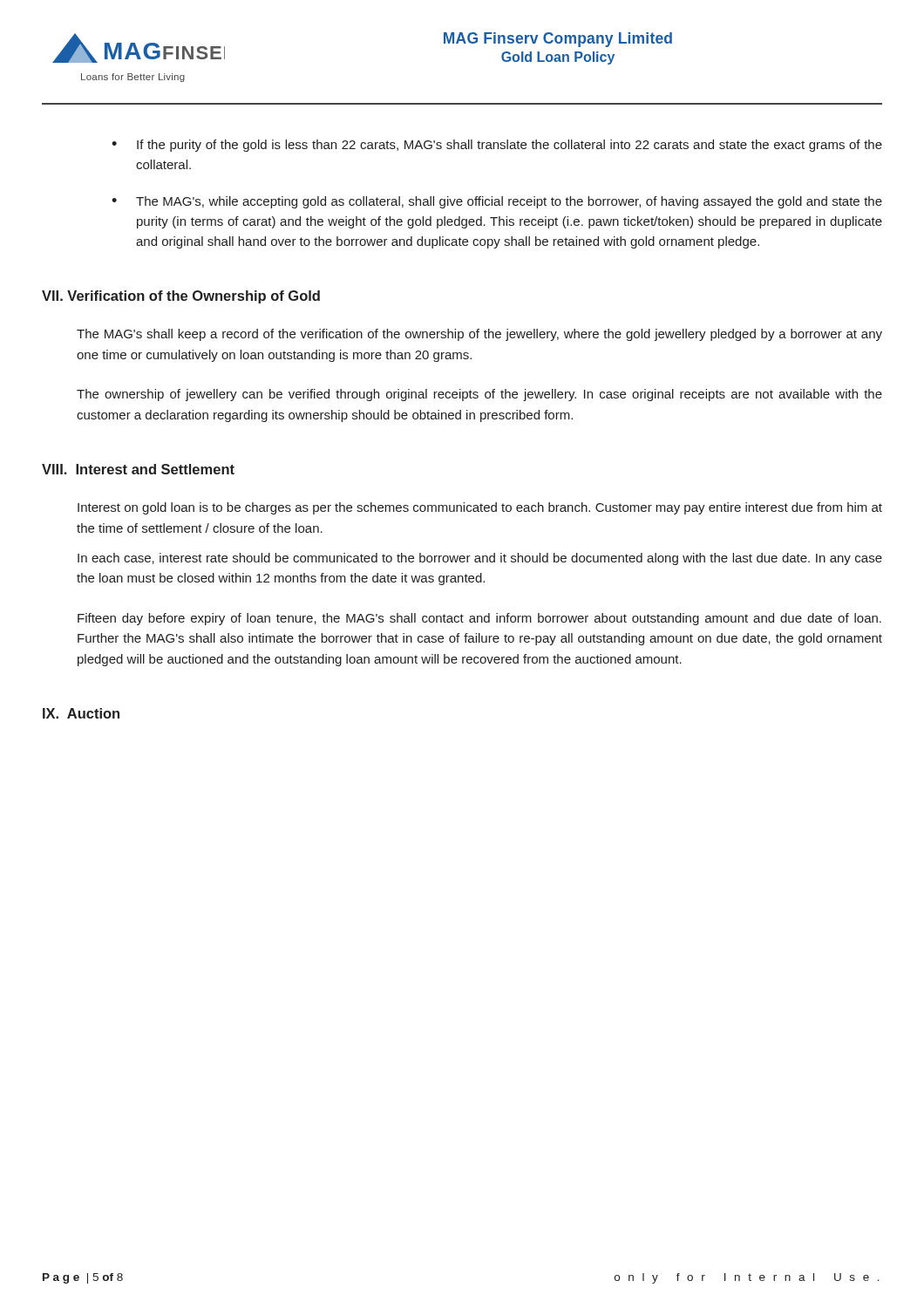The image size is (924, 1308).
Task: Click on the region starting "Fifteen day before expiry of"
Action: pyautogui.click(x=479, y=638)
